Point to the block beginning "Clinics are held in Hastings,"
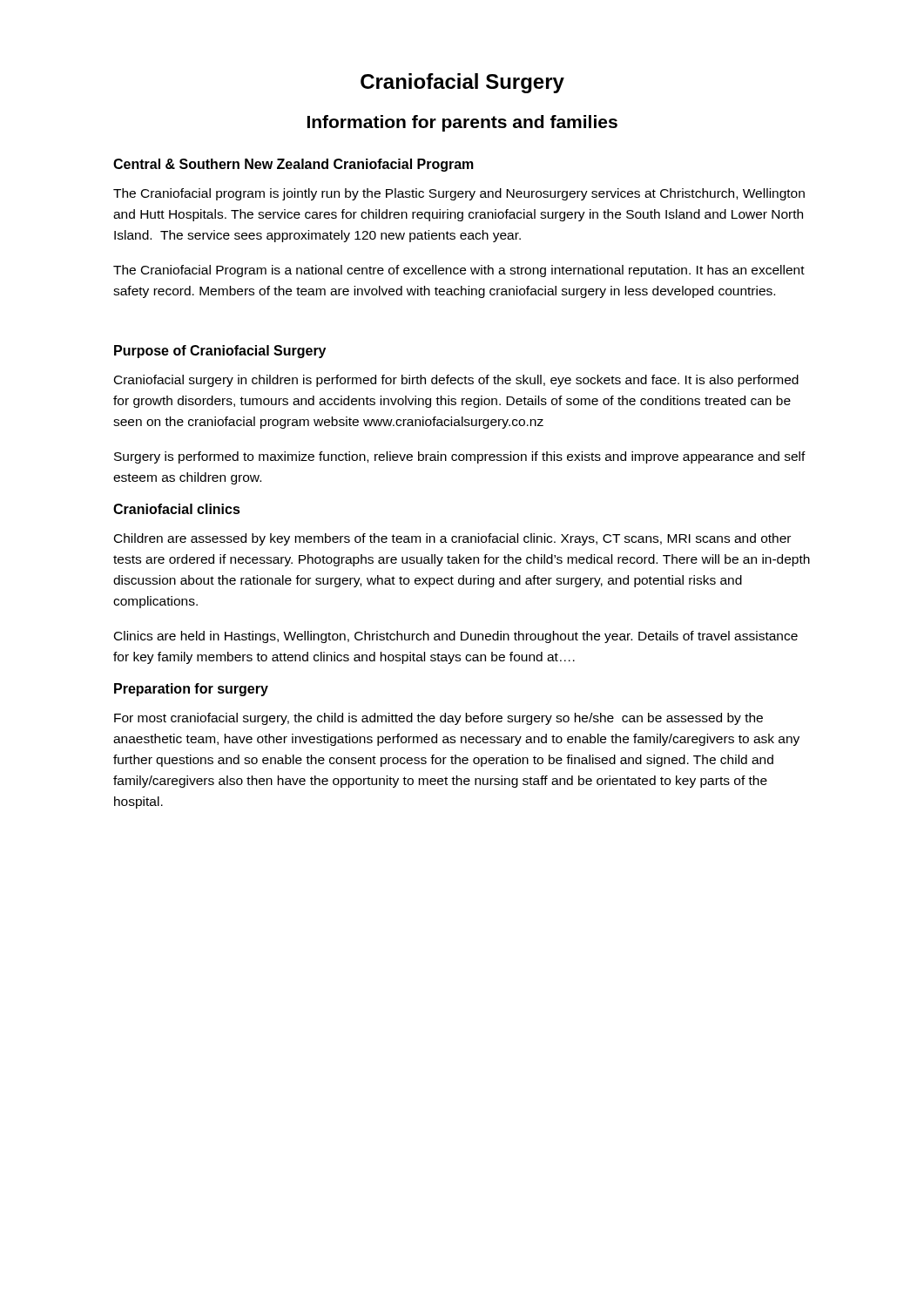 point(456,646)
